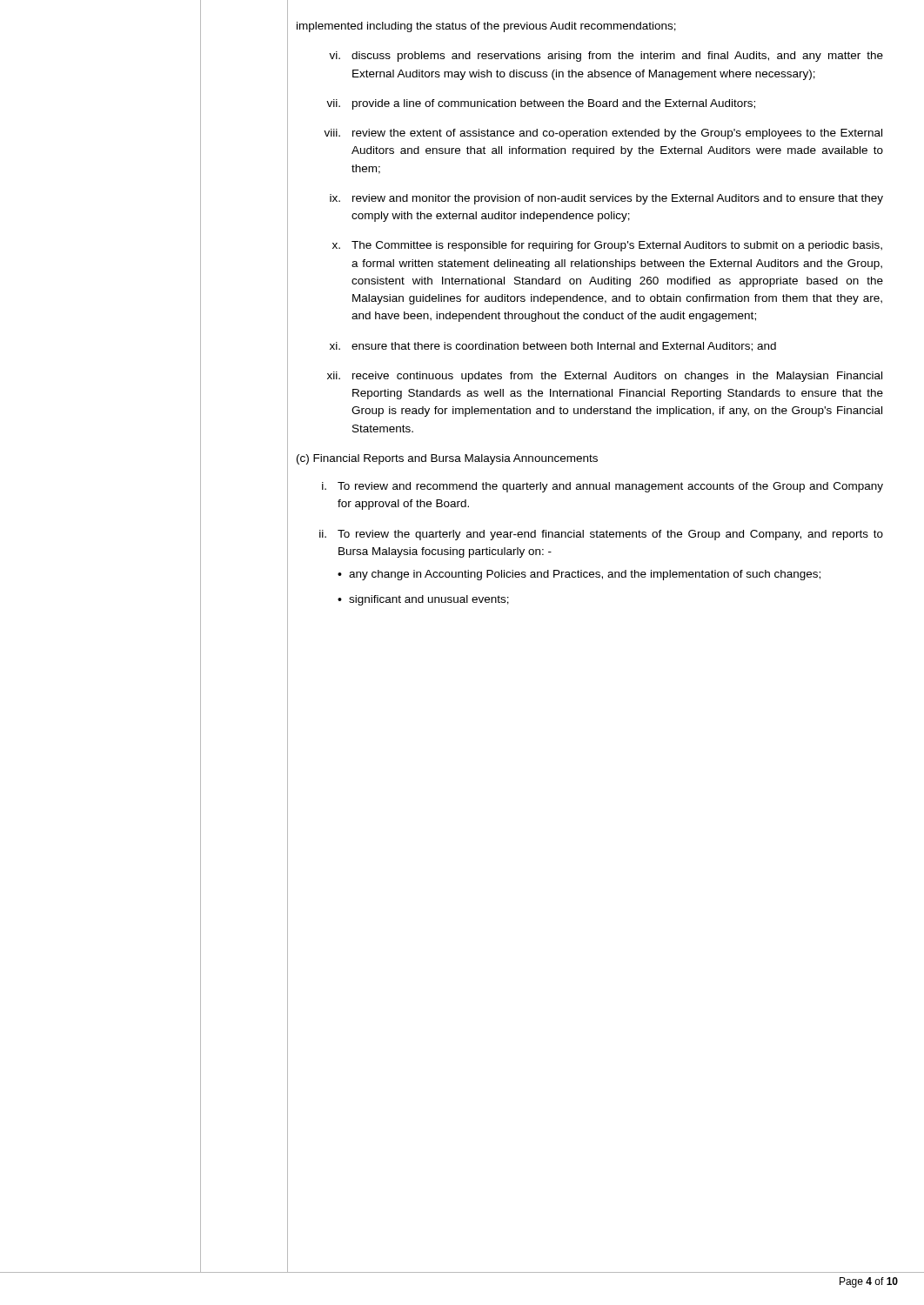The width and height of the screenshot is (924, 1305).
Task: Click on the list item with the text "vii. provide a line of communication between"
Action: click(589, 103)
